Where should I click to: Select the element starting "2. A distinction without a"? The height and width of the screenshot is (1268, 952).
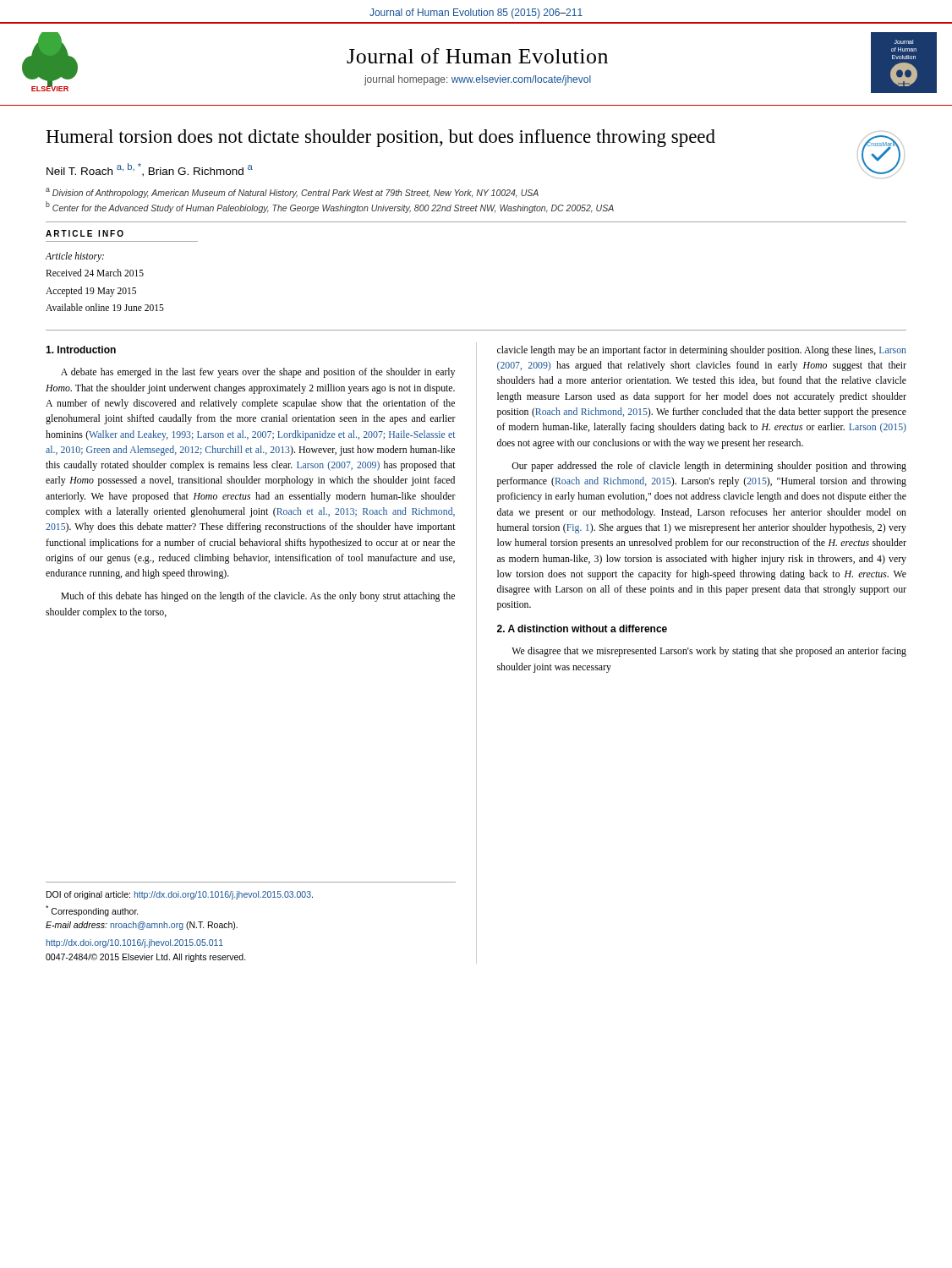582,629
